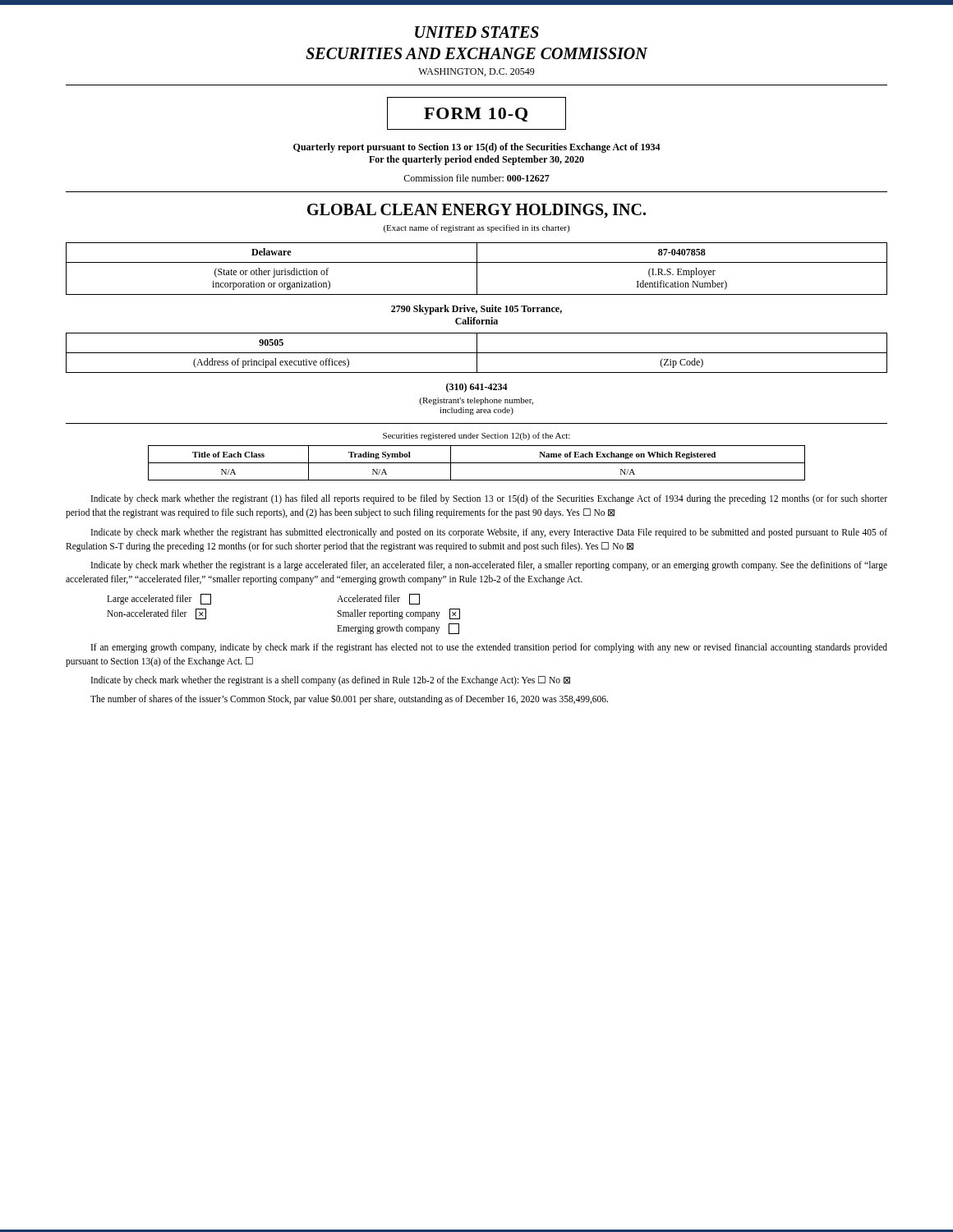Click on the list item containing "Non-accelerated filer Smaller reporting"
This screenshot has height=1232, width=953.
pos(157,614)
